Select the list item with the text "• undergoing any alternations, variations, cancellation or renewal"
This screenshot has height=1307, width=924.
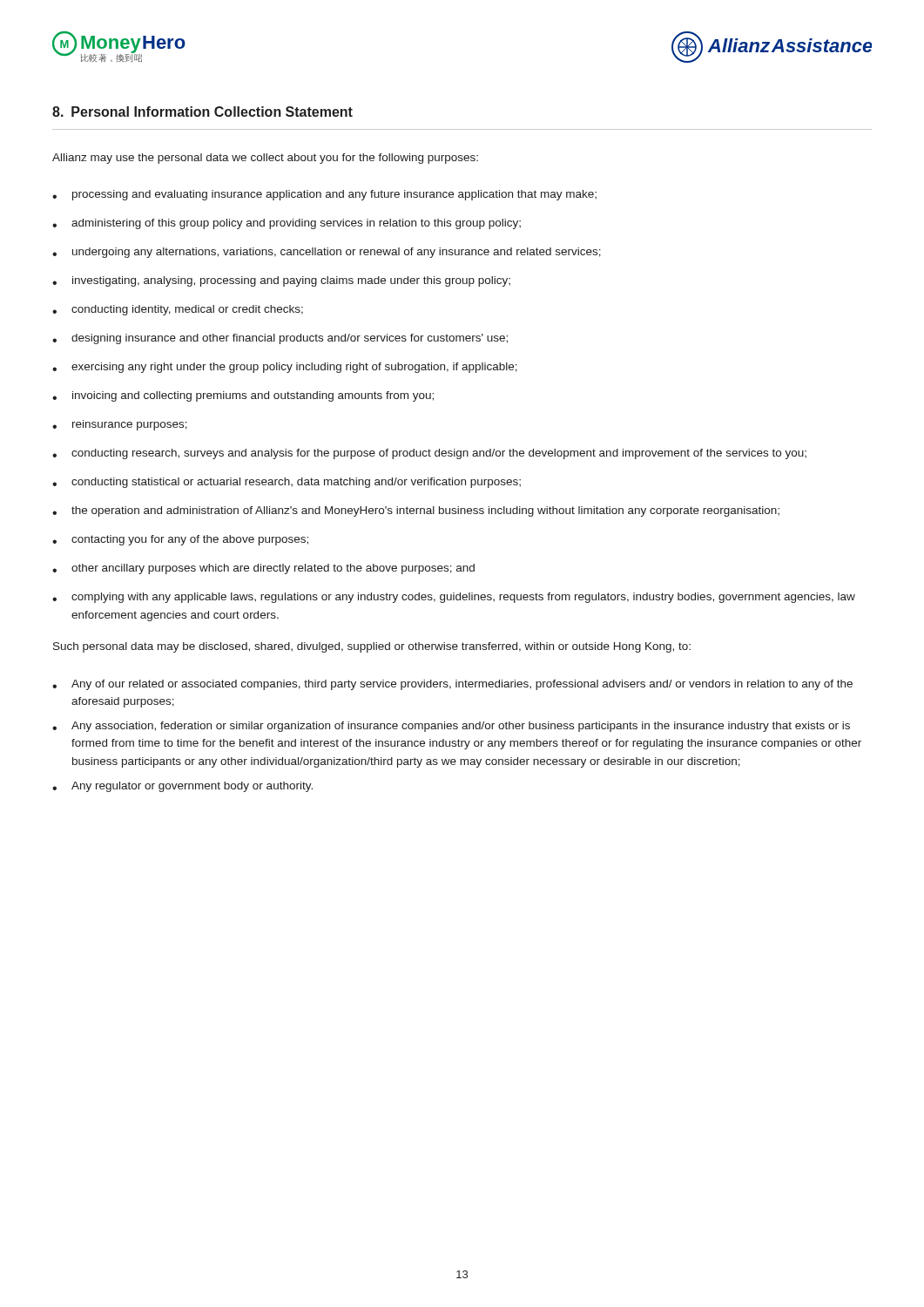point(462,254)
